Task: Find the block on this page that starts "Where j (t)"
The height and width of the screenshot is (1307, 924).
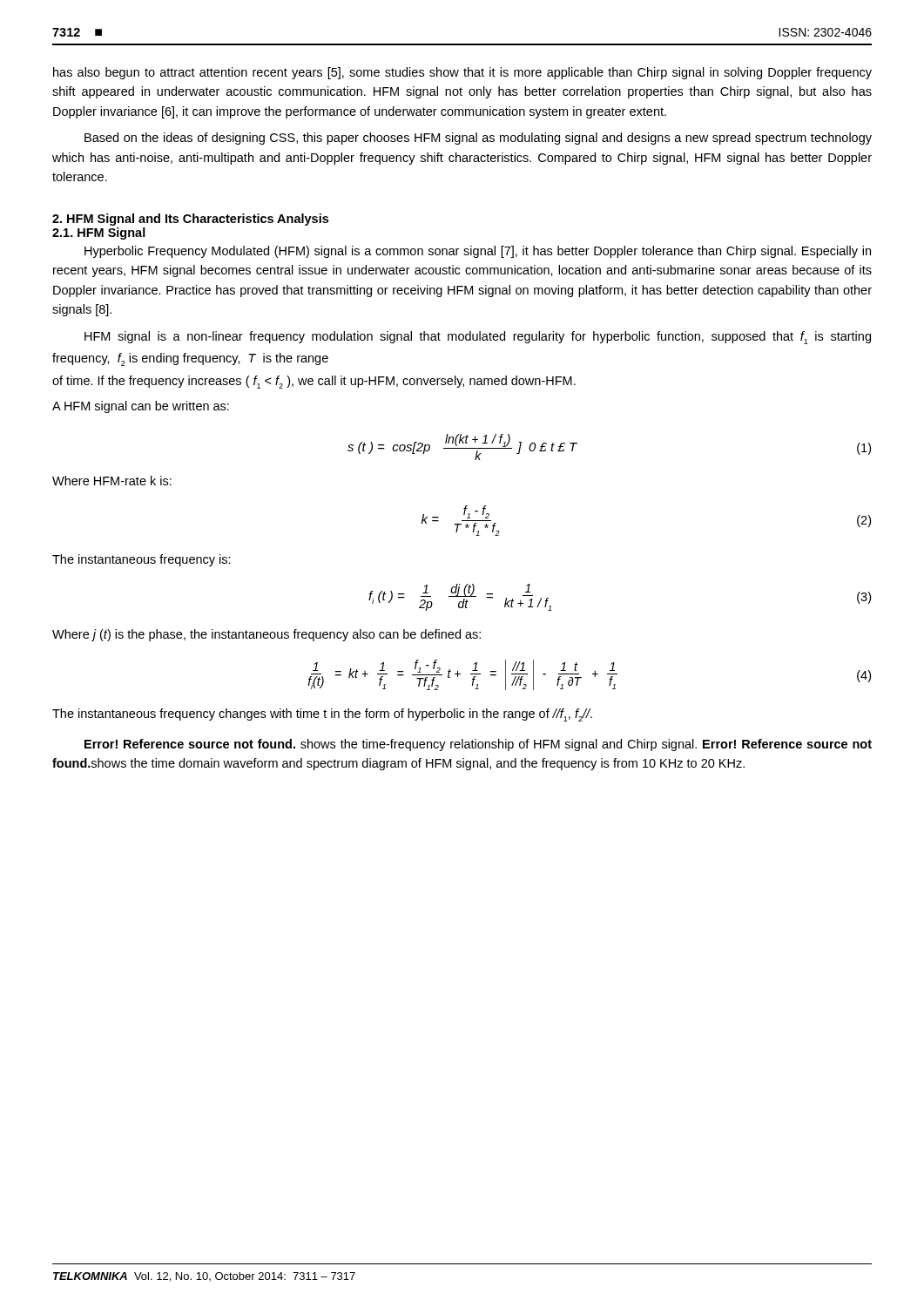Action: click(x=267, y=634)
